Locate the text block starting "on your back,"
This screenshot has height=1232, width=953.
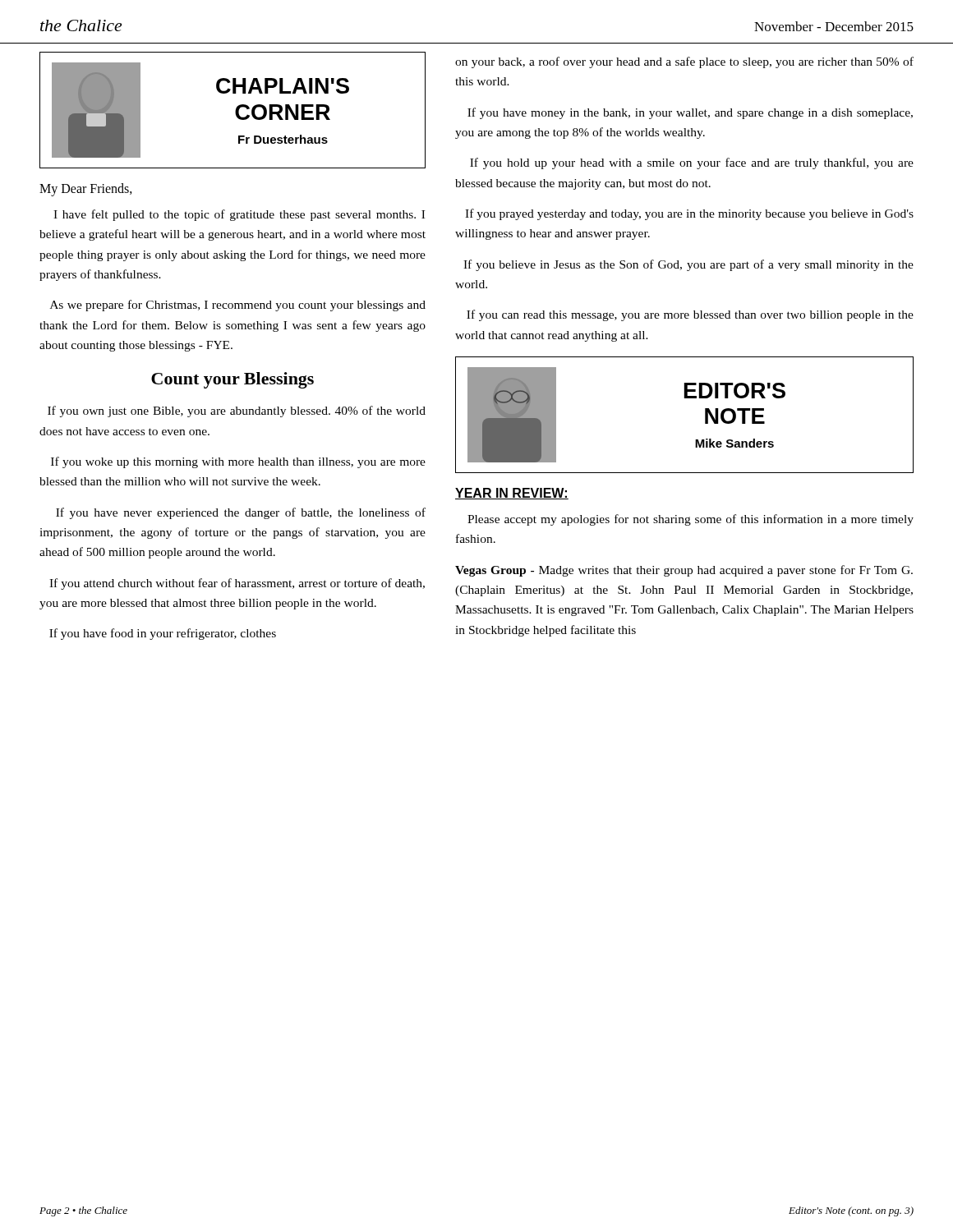point(684,71)
